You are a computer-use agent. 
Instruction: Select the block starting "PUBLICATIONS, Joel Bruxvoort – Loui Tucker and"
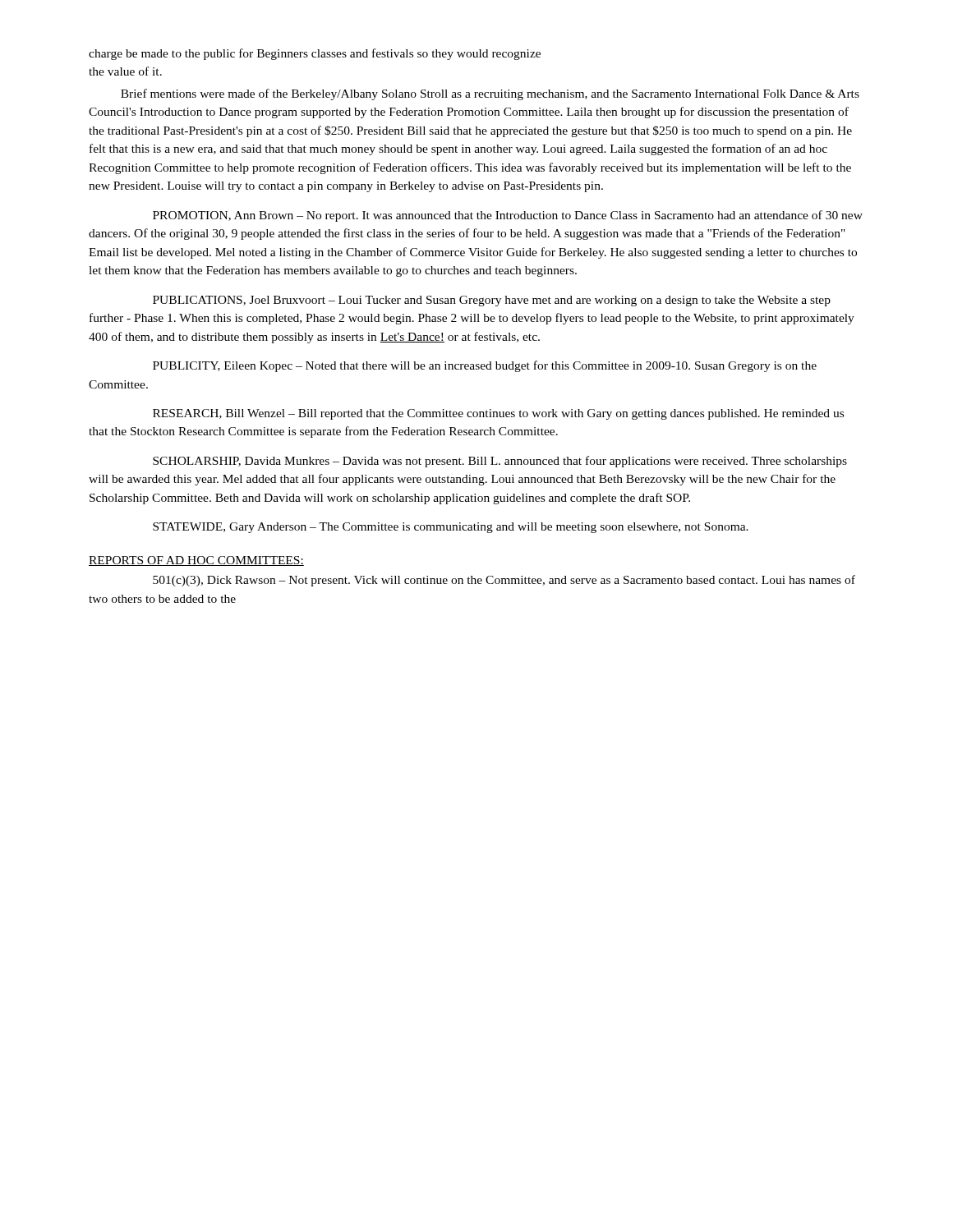point(476,318)
